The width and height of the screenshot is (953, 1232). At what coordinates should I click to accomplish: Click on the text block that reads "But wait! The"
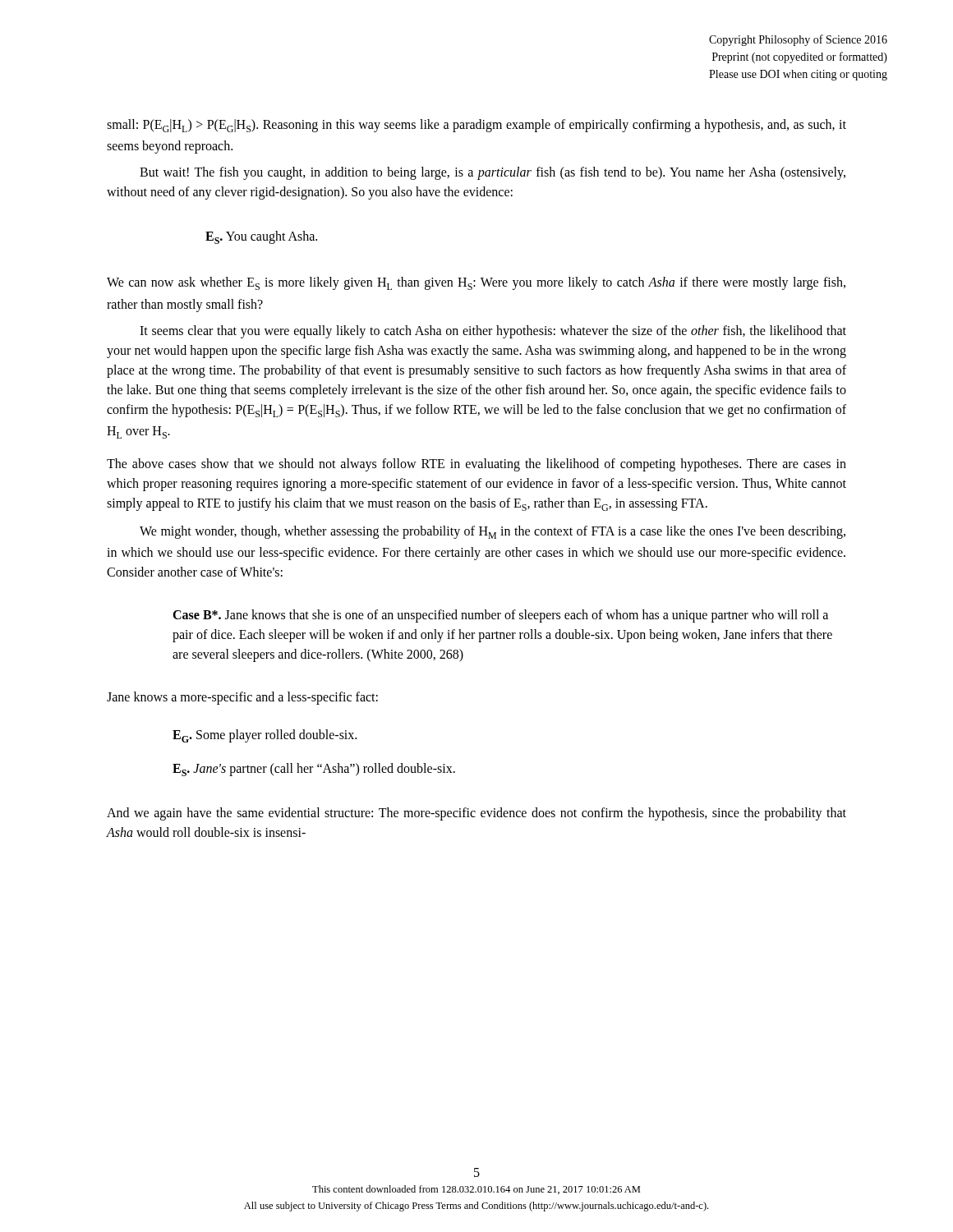tap(476, 182)
